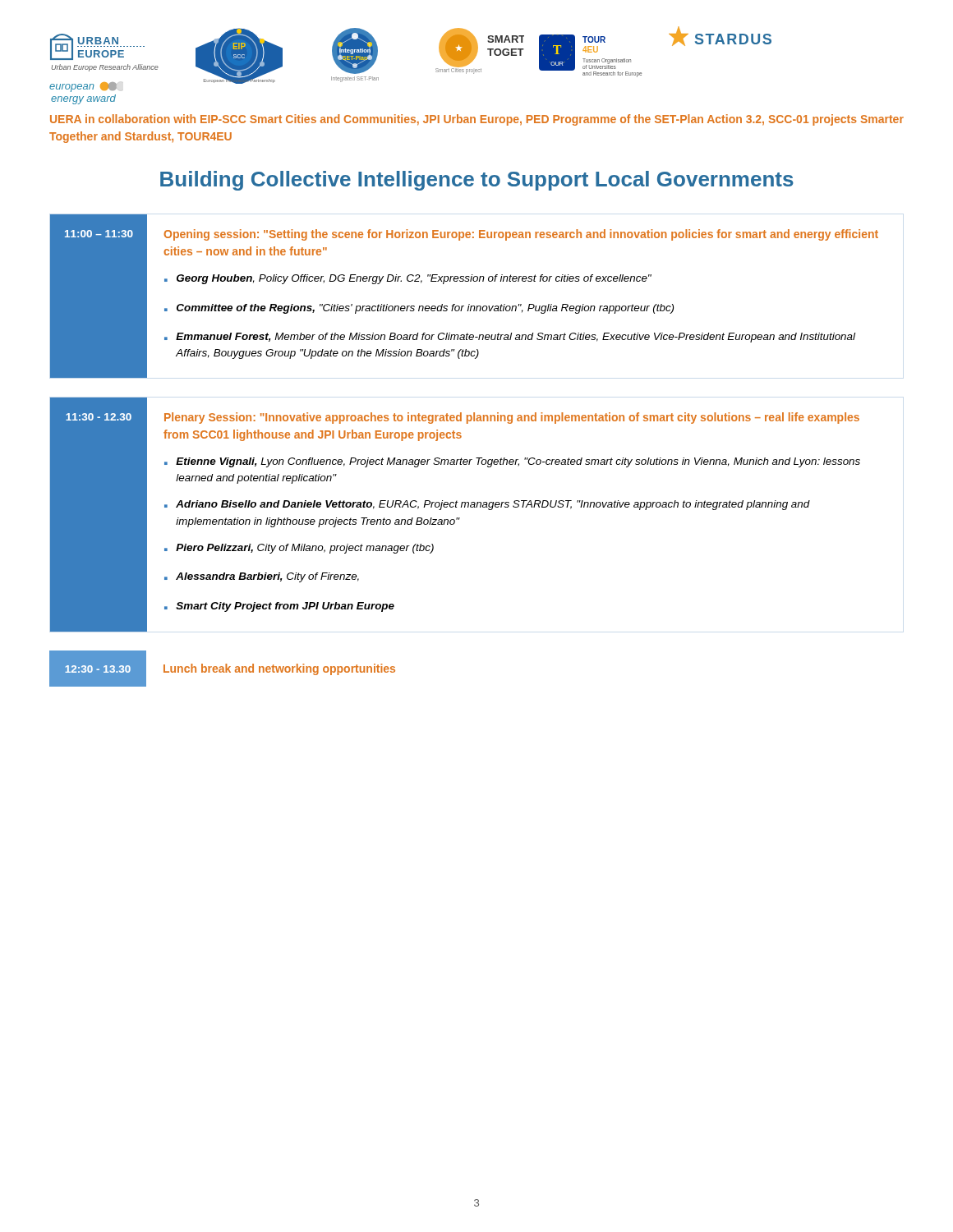
Task: Select the text block containing "UERA in collaboration"
Action: click(476, 128)
